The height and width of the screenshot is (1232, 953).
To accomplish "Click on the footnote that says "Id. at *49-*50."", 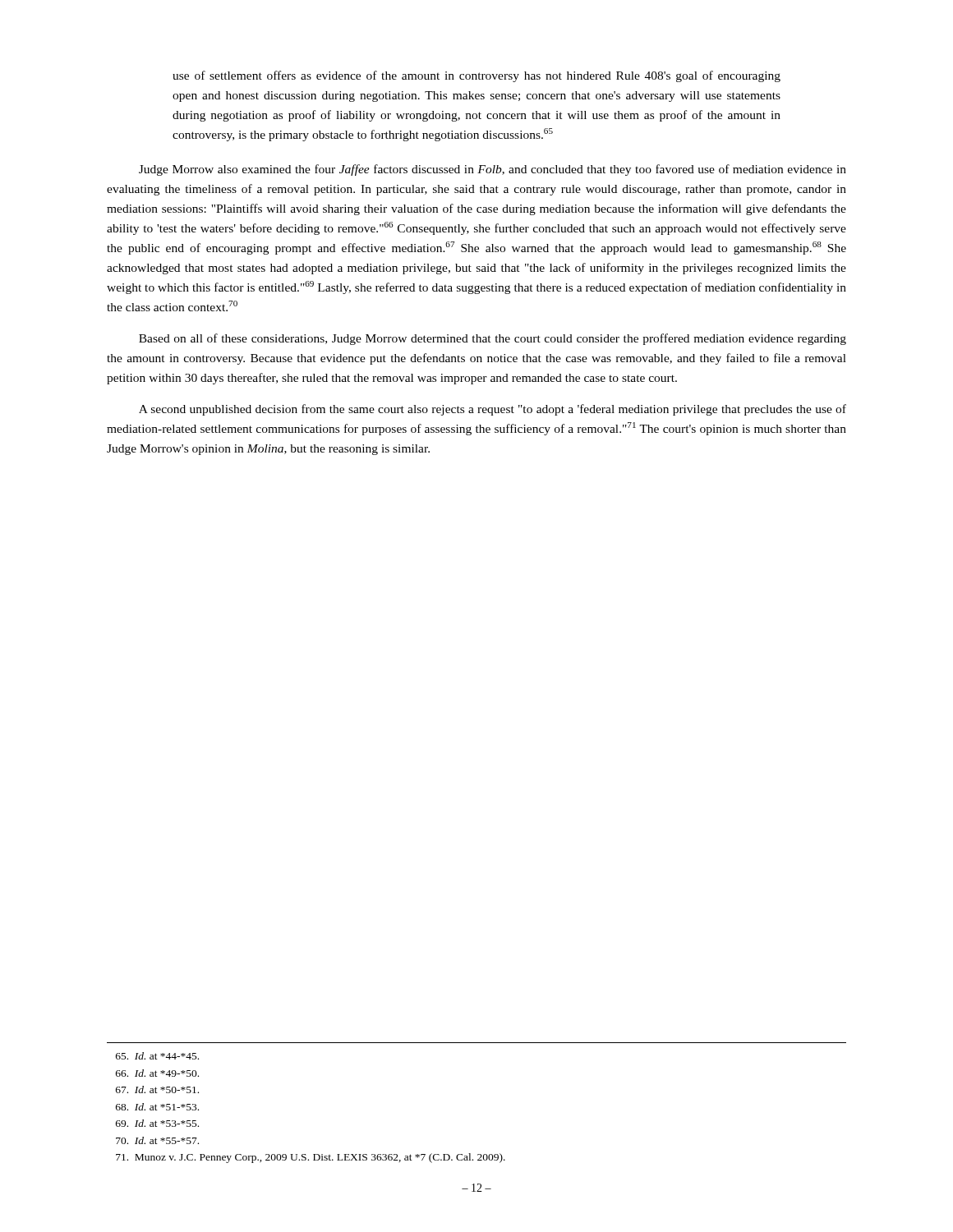I will coord(153,1073).
